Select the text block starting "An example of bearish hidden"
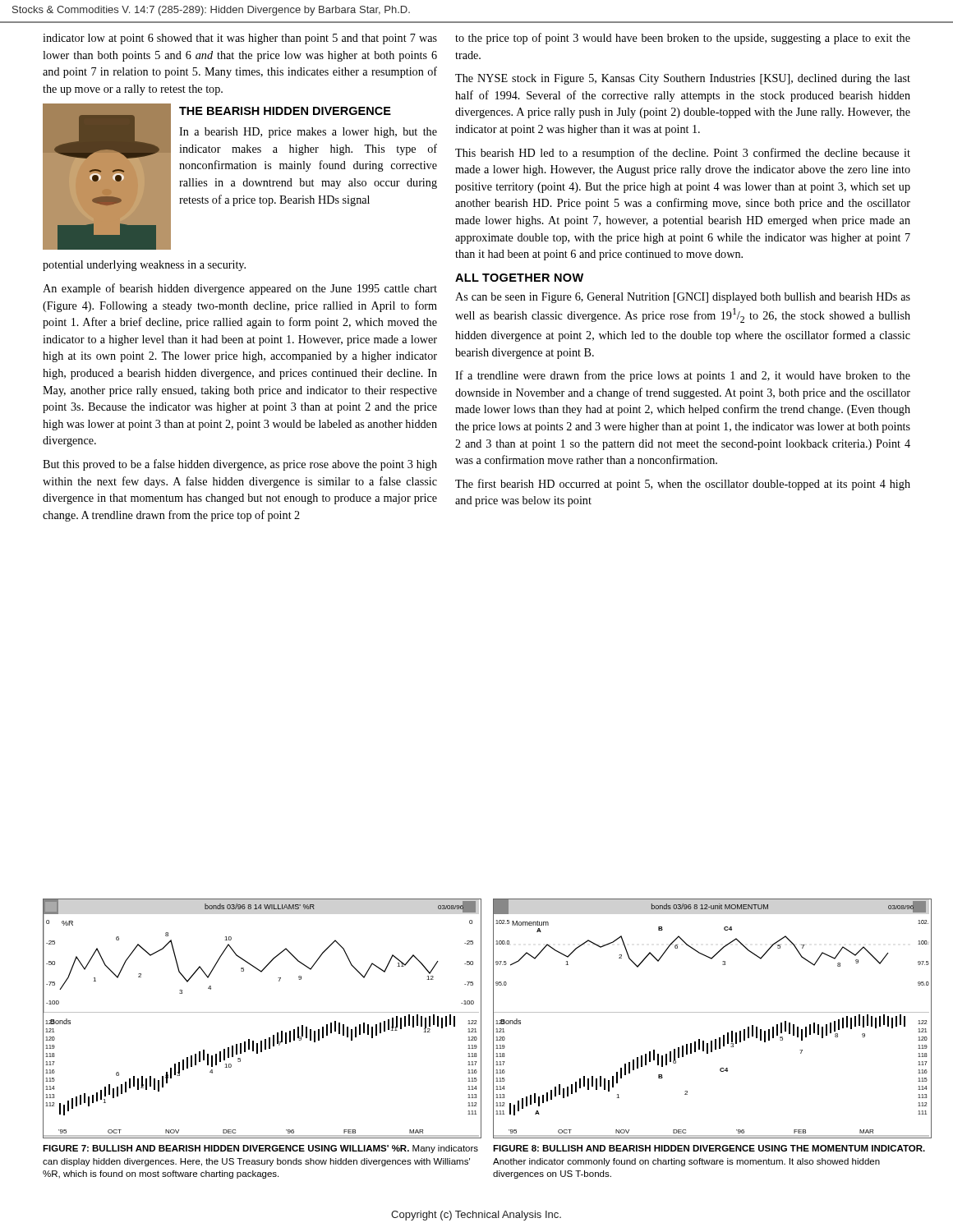The width and height of the screenshot is (953, 1232). 240,364
